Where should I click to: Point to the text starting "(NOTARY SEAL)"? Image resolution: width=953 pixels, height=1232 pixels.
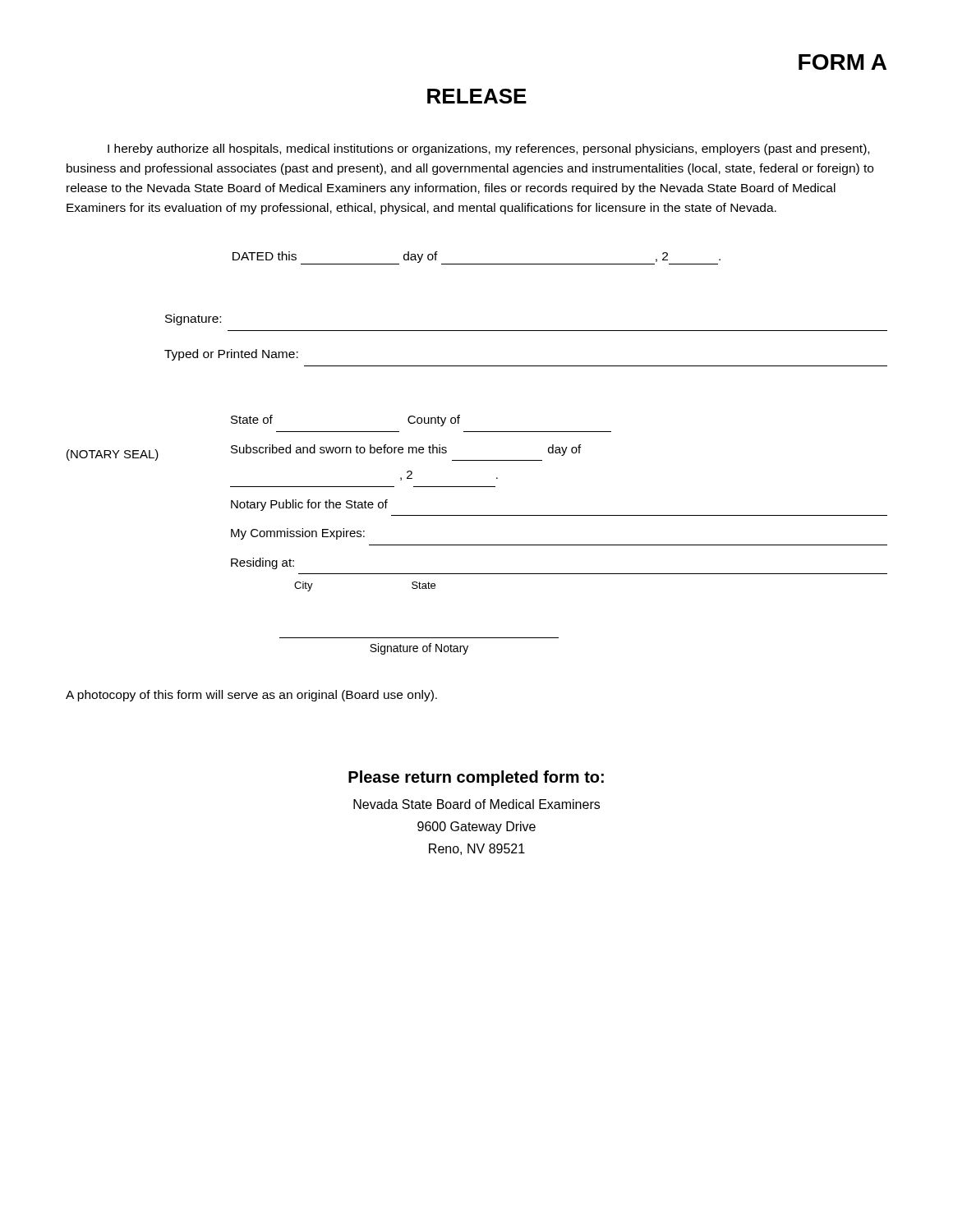112,454
